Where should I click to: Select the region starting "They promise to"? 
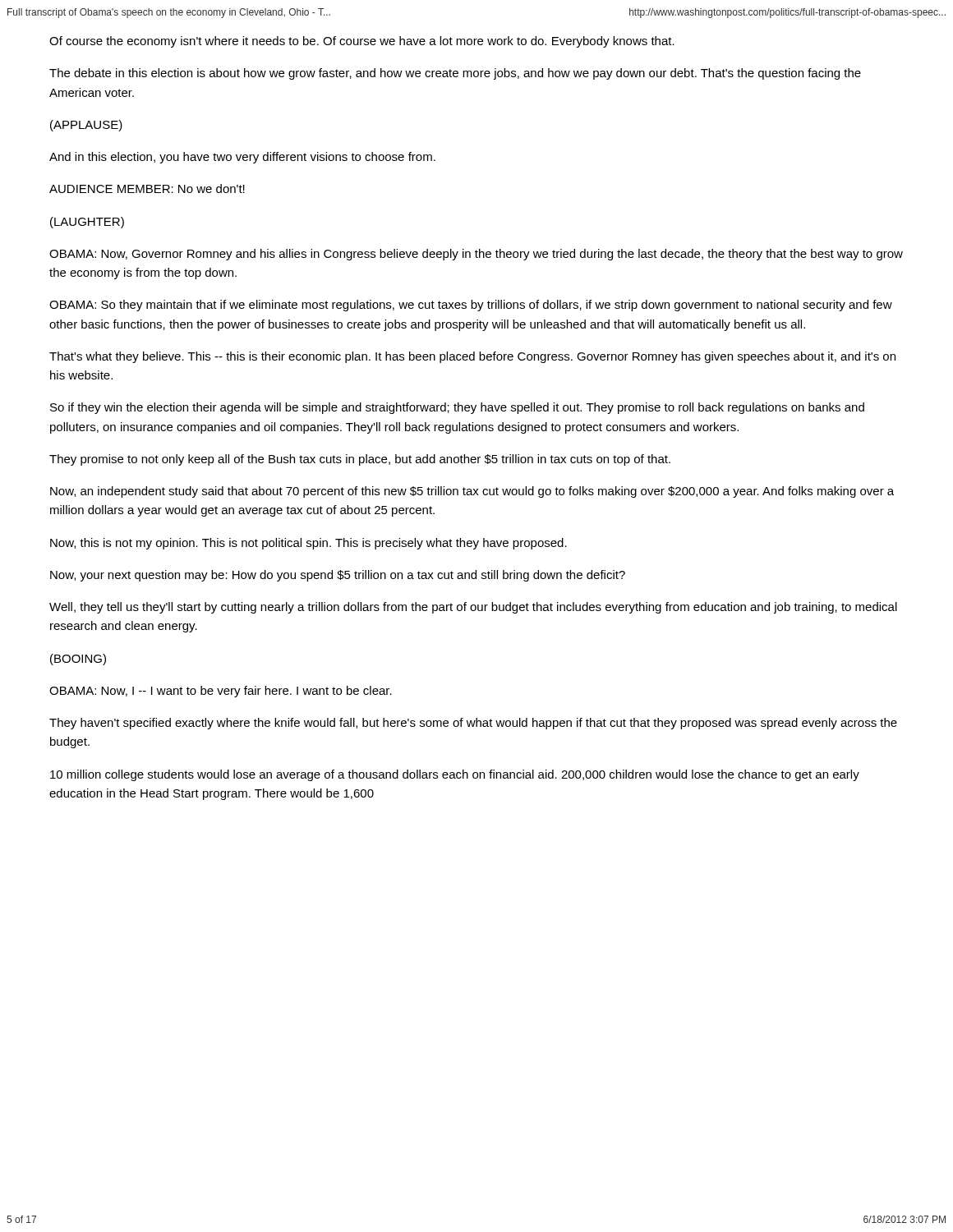(360, 458)
